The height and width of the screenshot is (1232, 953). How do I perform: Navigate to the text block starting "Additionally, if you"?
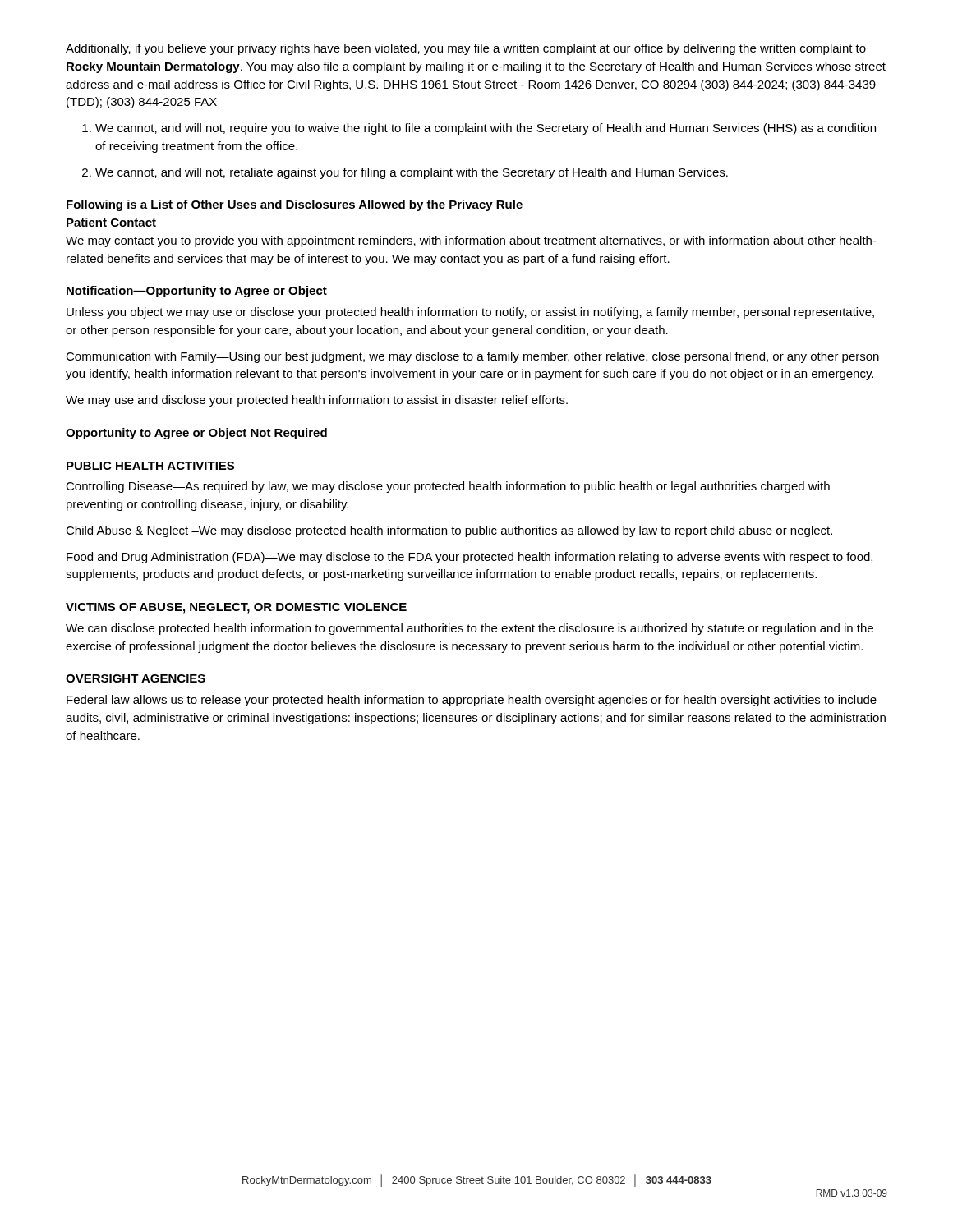point(476,75)
